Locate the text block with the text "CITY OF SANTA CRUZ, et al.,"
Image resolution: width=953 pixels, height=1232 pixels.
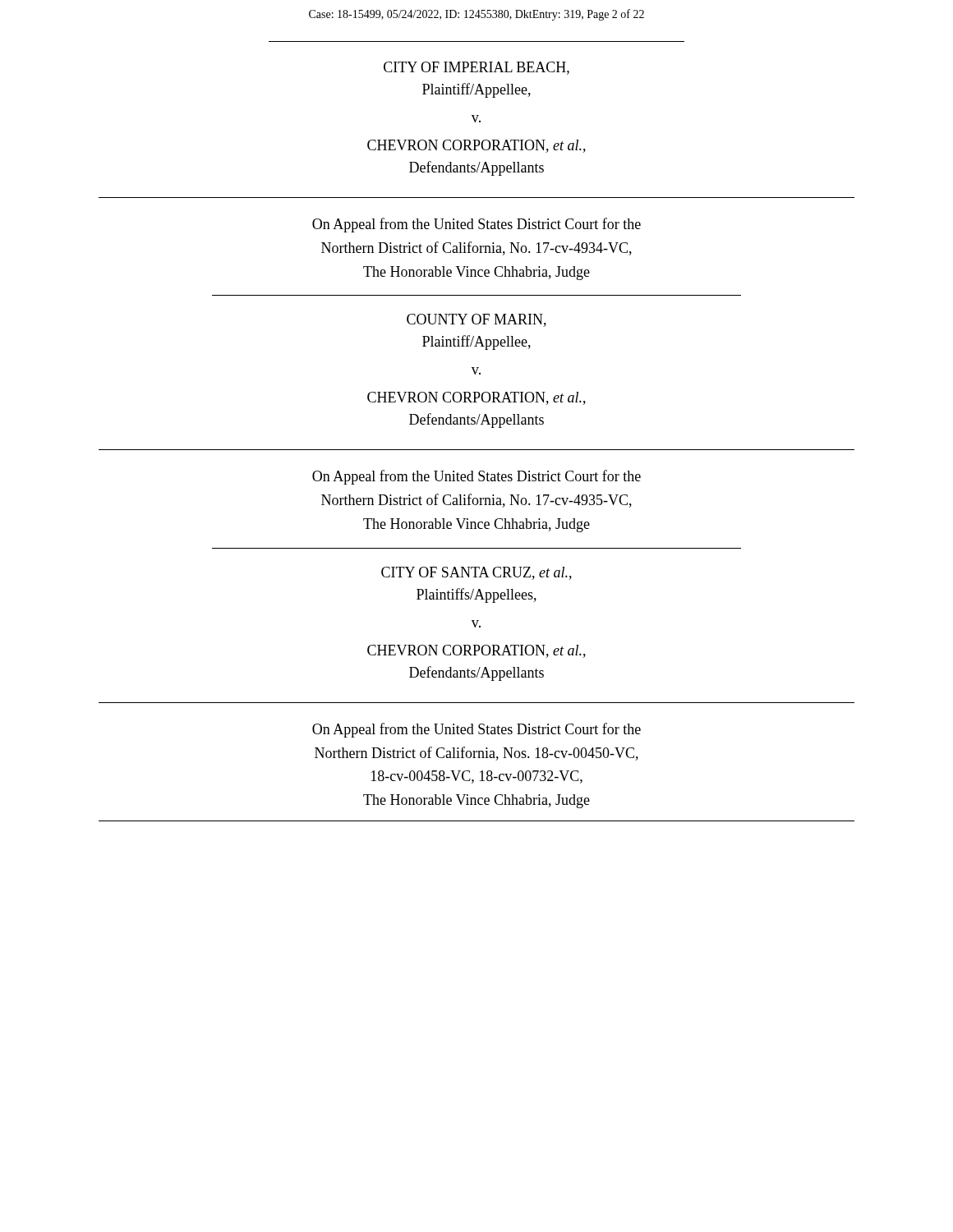tap(476, 584)
